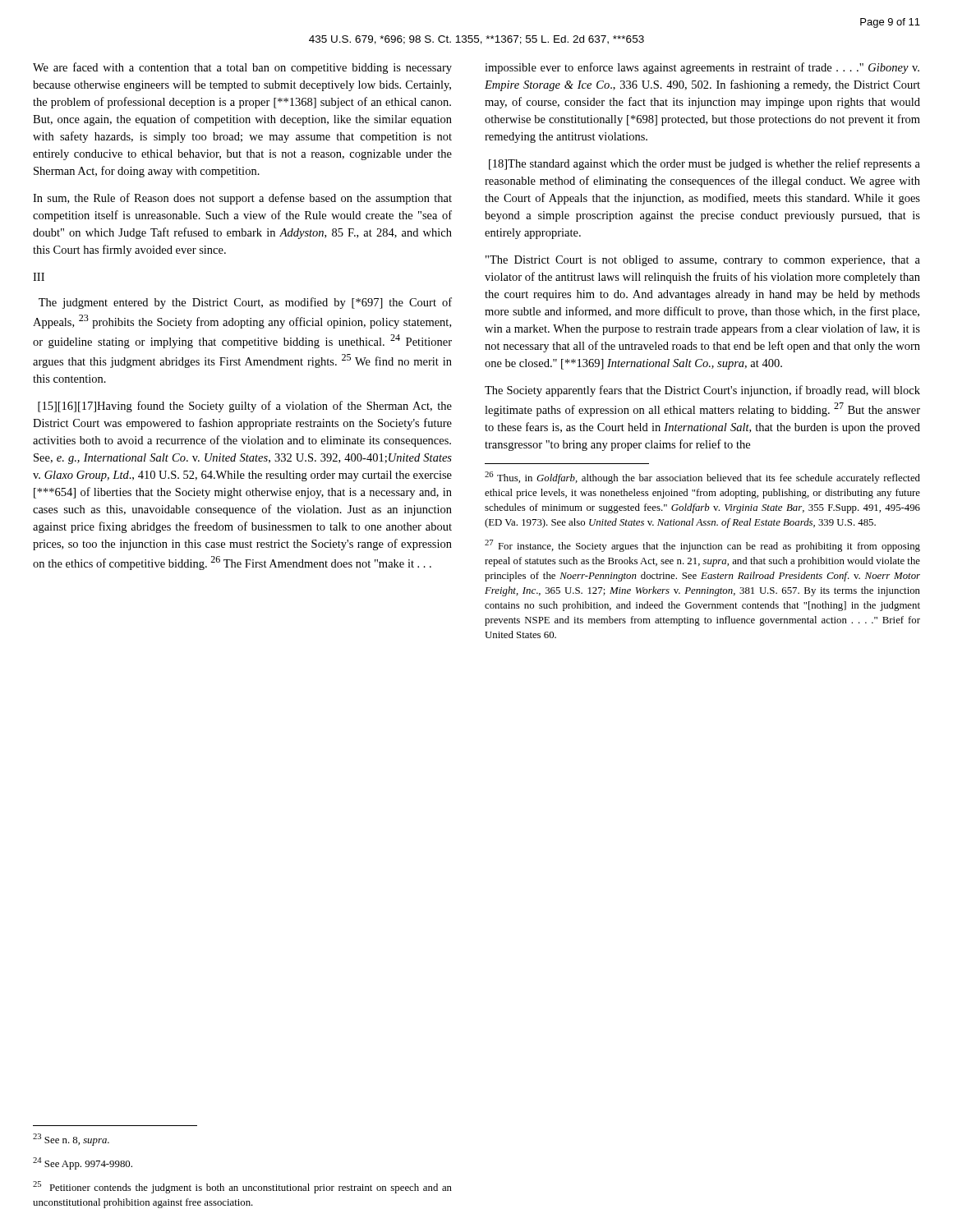Select the text block starting "We are faced with a contention that a"
Screen dimensions: 1232x953
point(242,119)
